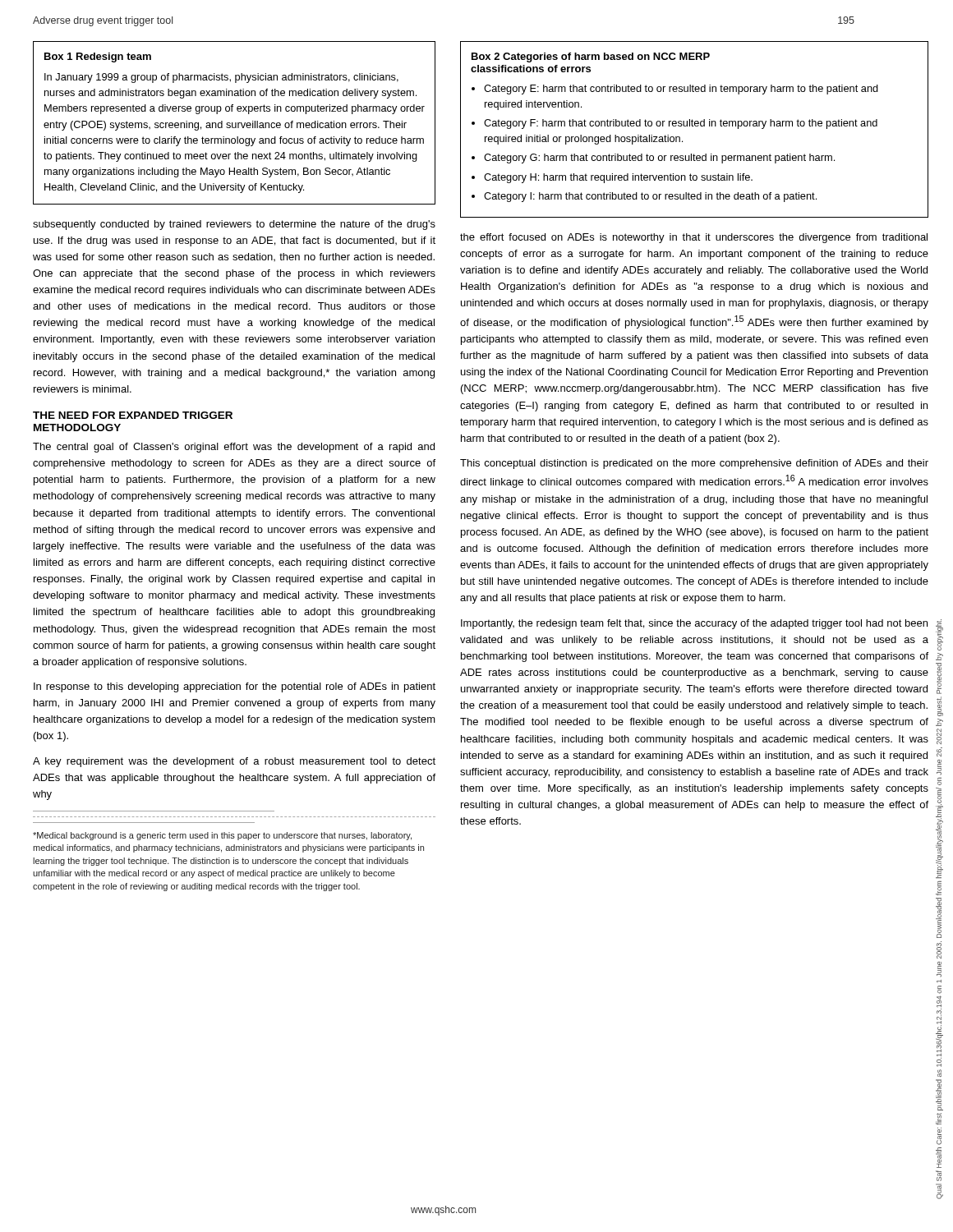The image size is (953, 1232).
Task: Point to the region starting "This conceptual distinction is predicated on the more"
Action: pos(694,530)
